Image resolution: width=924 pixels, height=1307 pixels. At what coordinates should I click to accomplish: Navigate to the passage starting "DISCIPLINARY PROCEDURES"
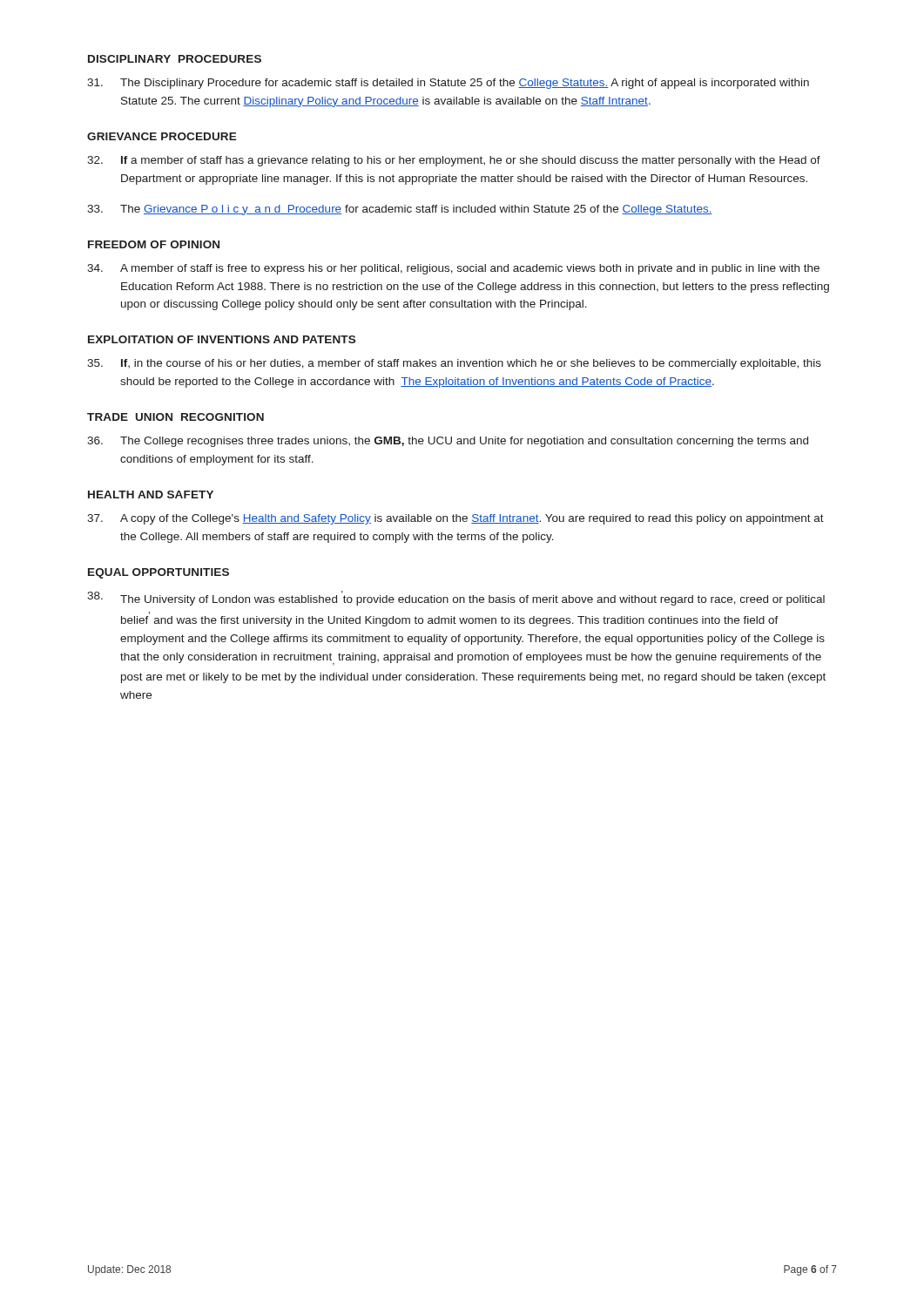(174, 59)
